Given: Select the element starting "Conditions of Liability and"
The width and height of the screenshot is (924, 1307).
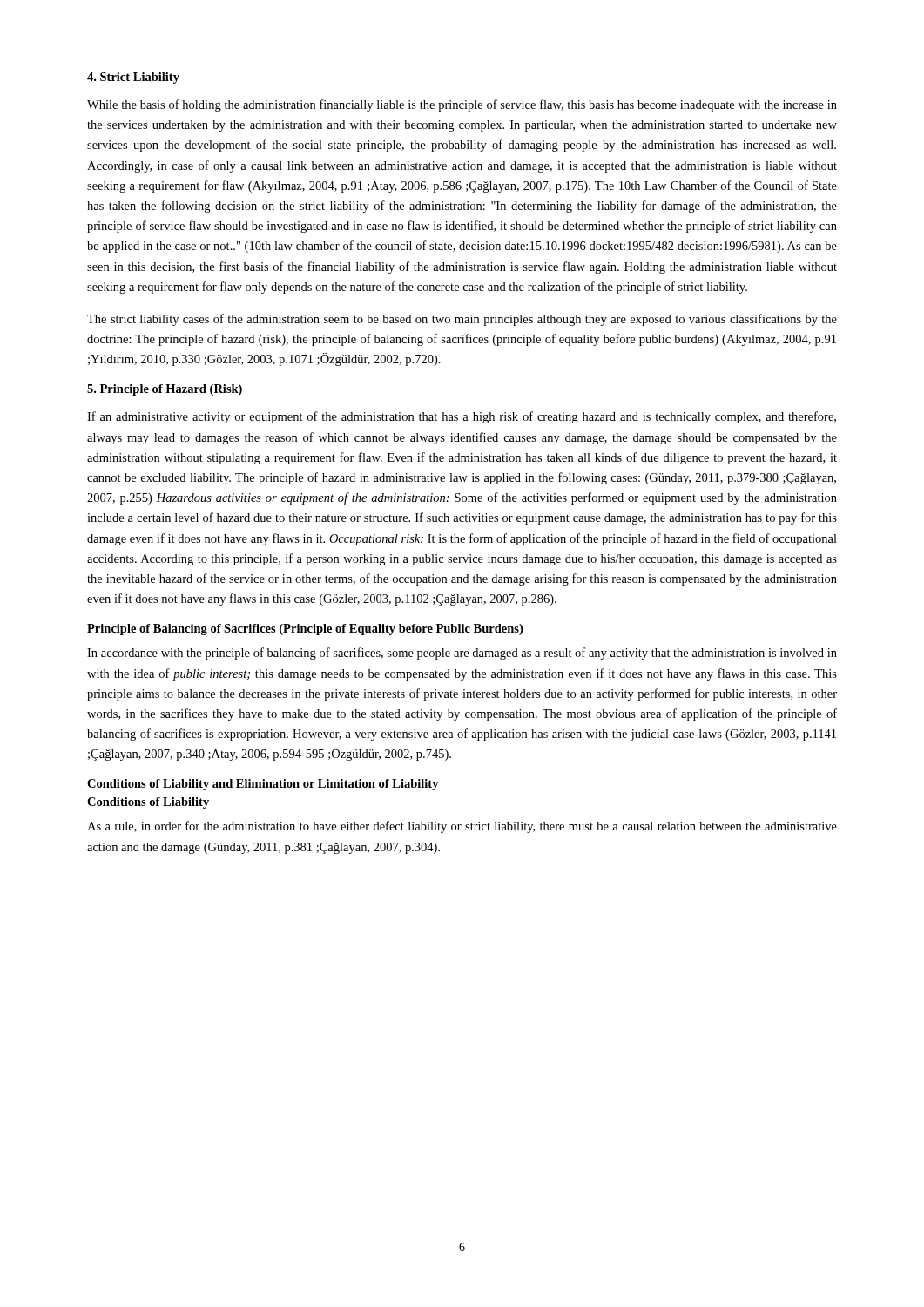Looking at the screenshot, I should tap(263, 784).
